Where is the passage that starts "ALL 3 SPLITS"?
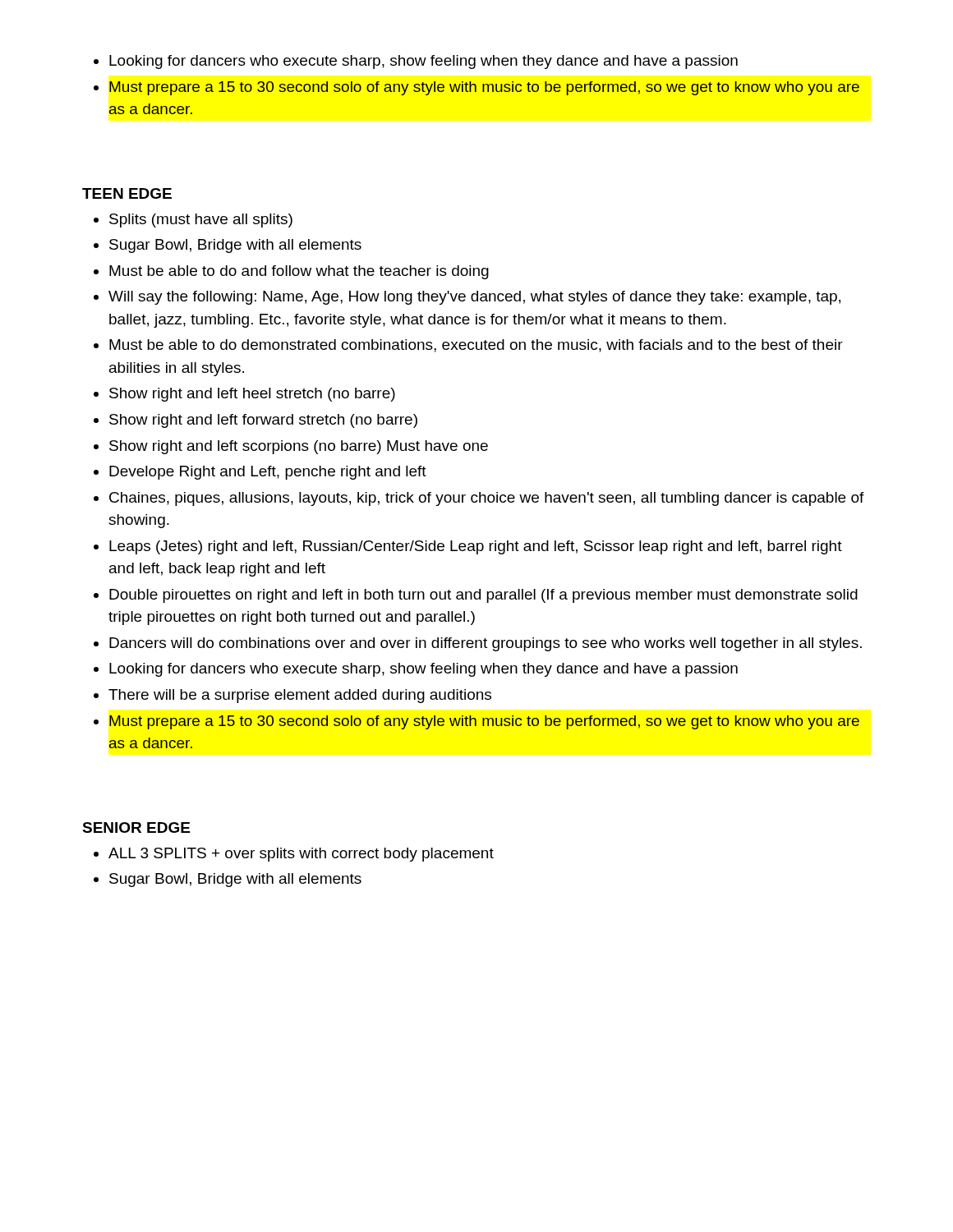The width and height of the screenshot is (953, 1232). (476, 866)
